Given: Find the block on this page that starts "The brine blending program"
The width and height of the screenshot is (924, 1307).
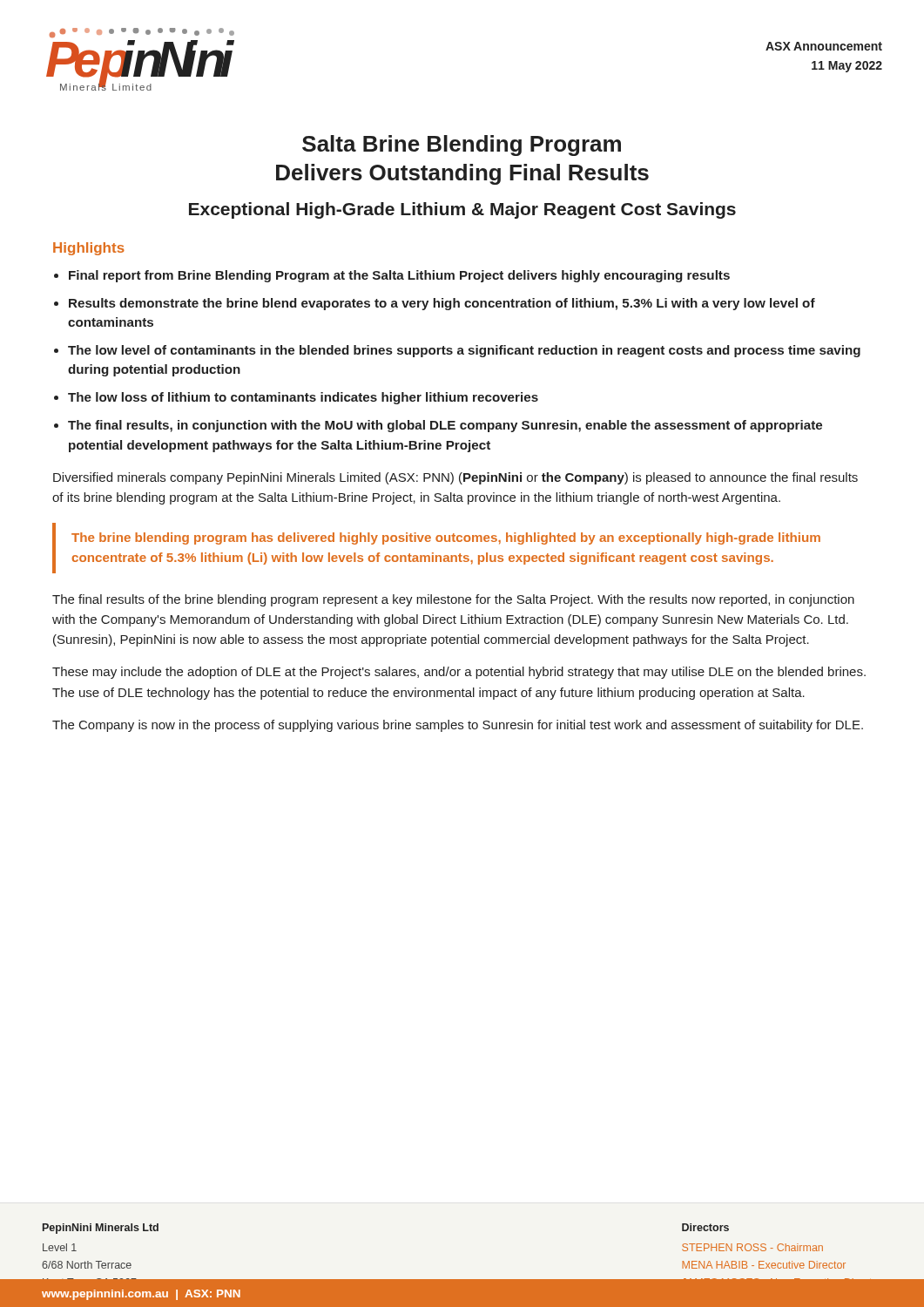Looking at the screenshot, I should tap(446, 547).
